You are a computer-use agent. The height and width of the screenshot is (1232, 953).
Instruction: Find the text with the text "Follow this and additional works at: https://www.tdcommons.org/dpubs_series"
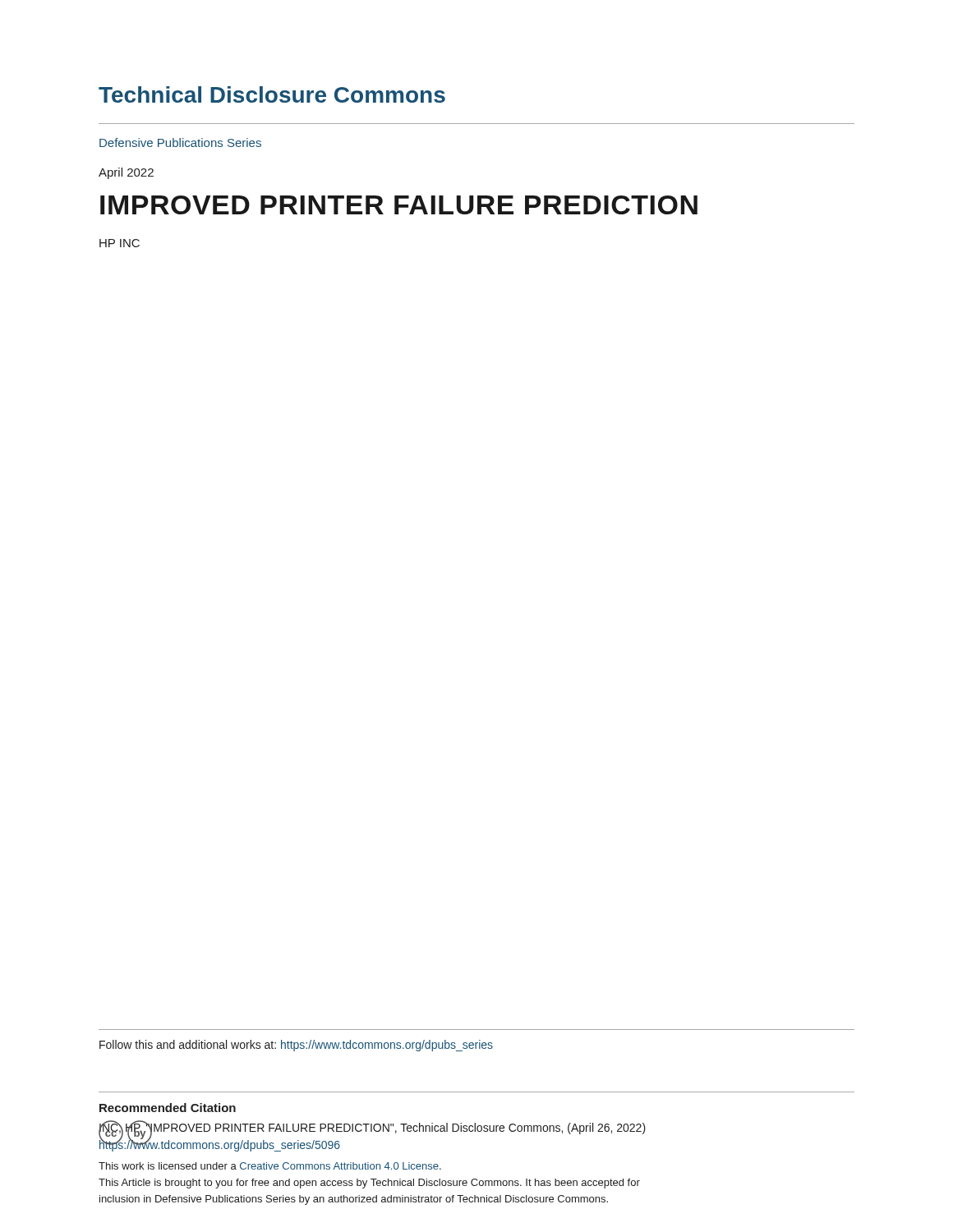pos(296,1045)
